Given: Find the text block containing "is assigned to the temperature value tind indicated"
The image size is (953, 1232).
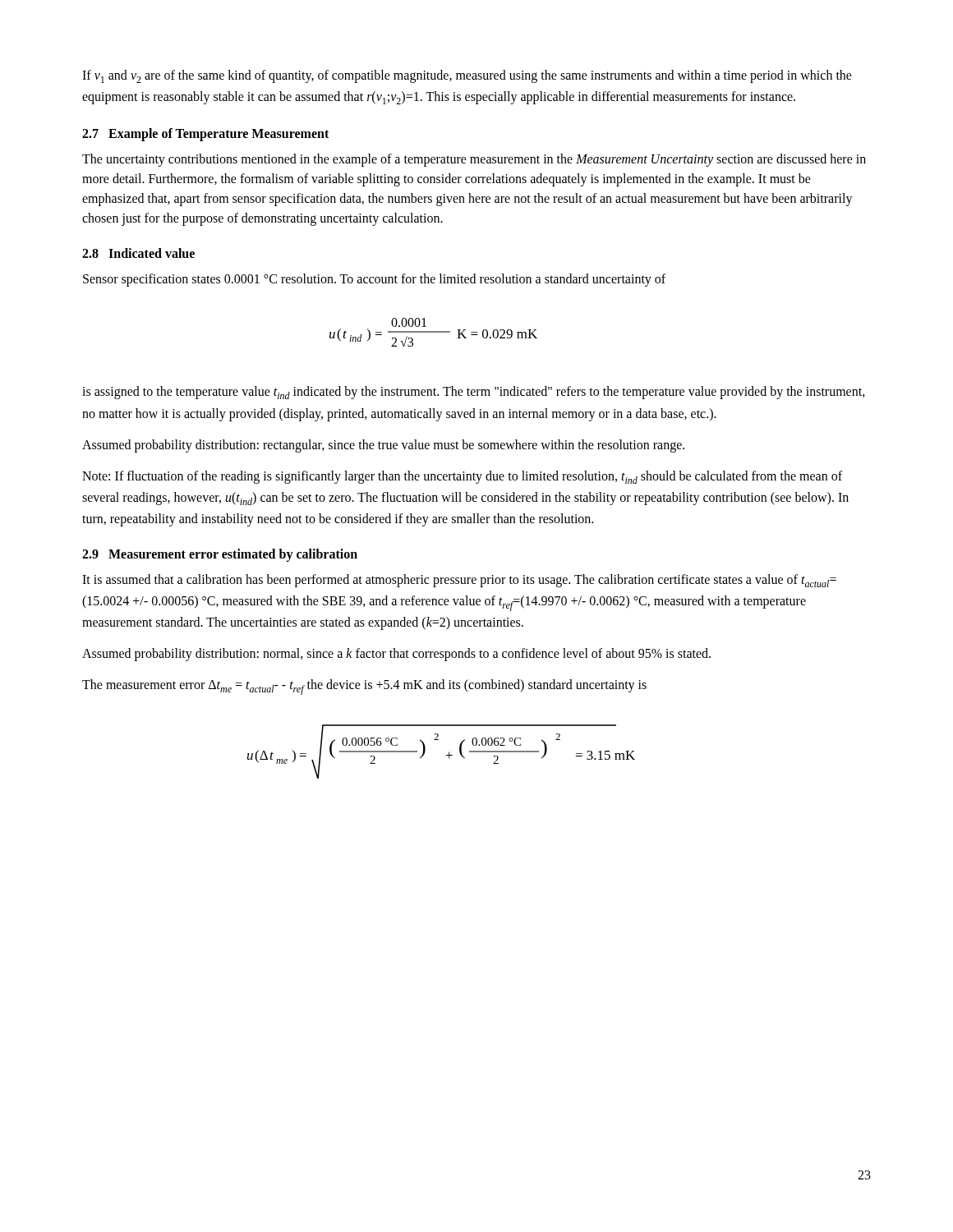Looking at the screenshot, I should point(476,403).
